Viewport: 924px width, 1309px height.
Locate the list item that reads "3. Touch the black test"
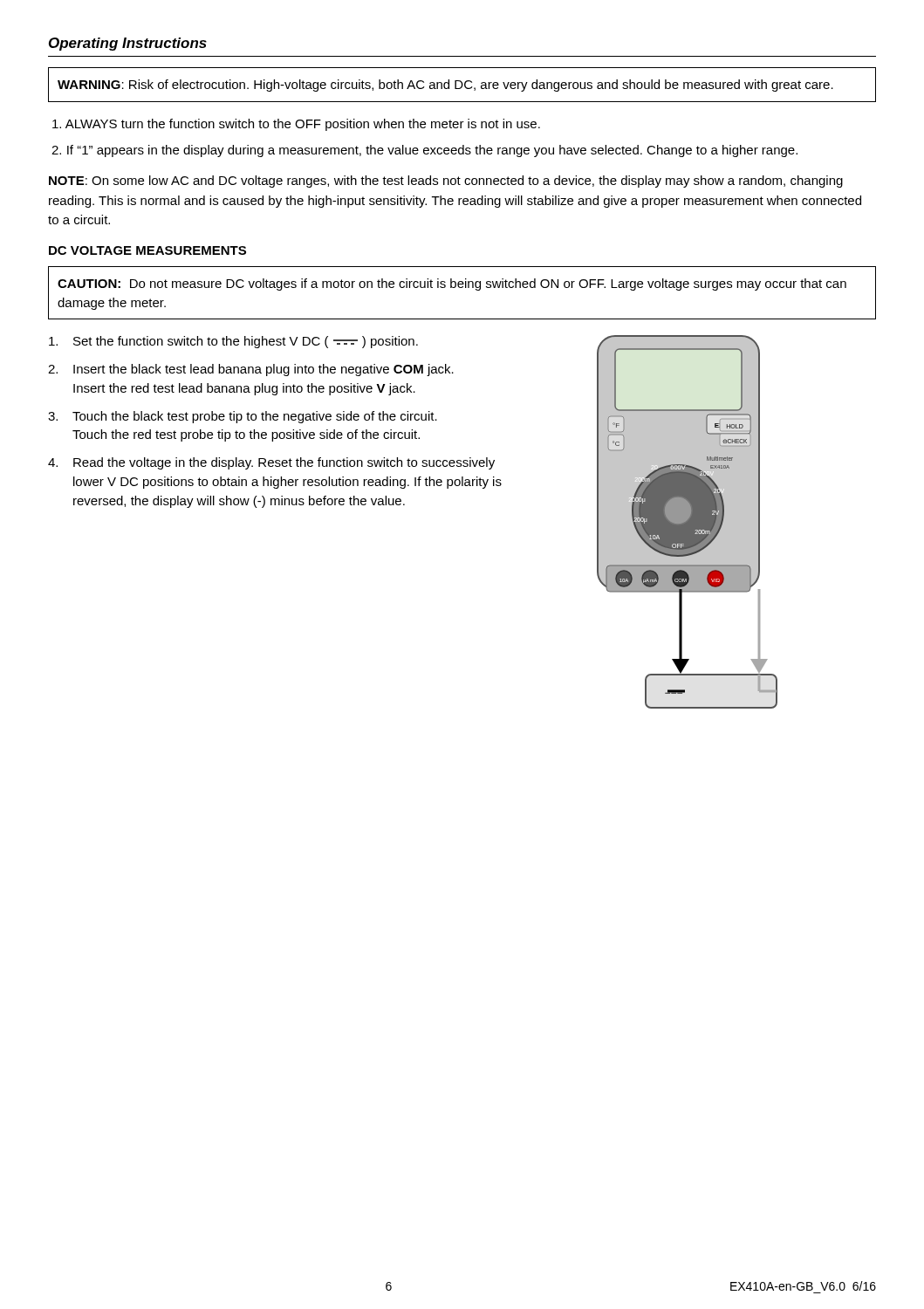[x=243, y=425]
